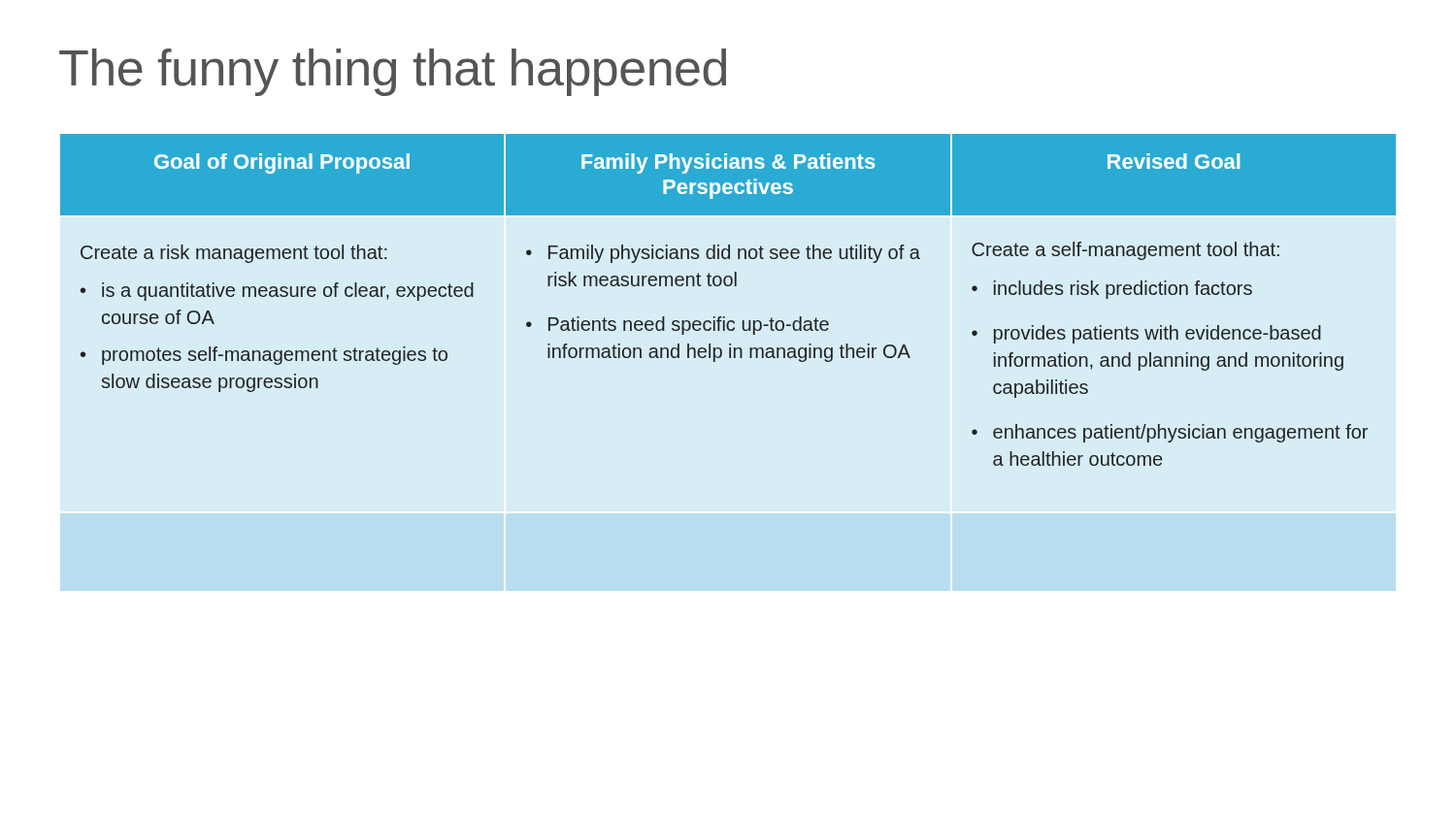Click on the table containing "Family Physicians & Patients Perspectives"
The height and width of the screenshot is (819, 1456).
click(x=728, y=362)
